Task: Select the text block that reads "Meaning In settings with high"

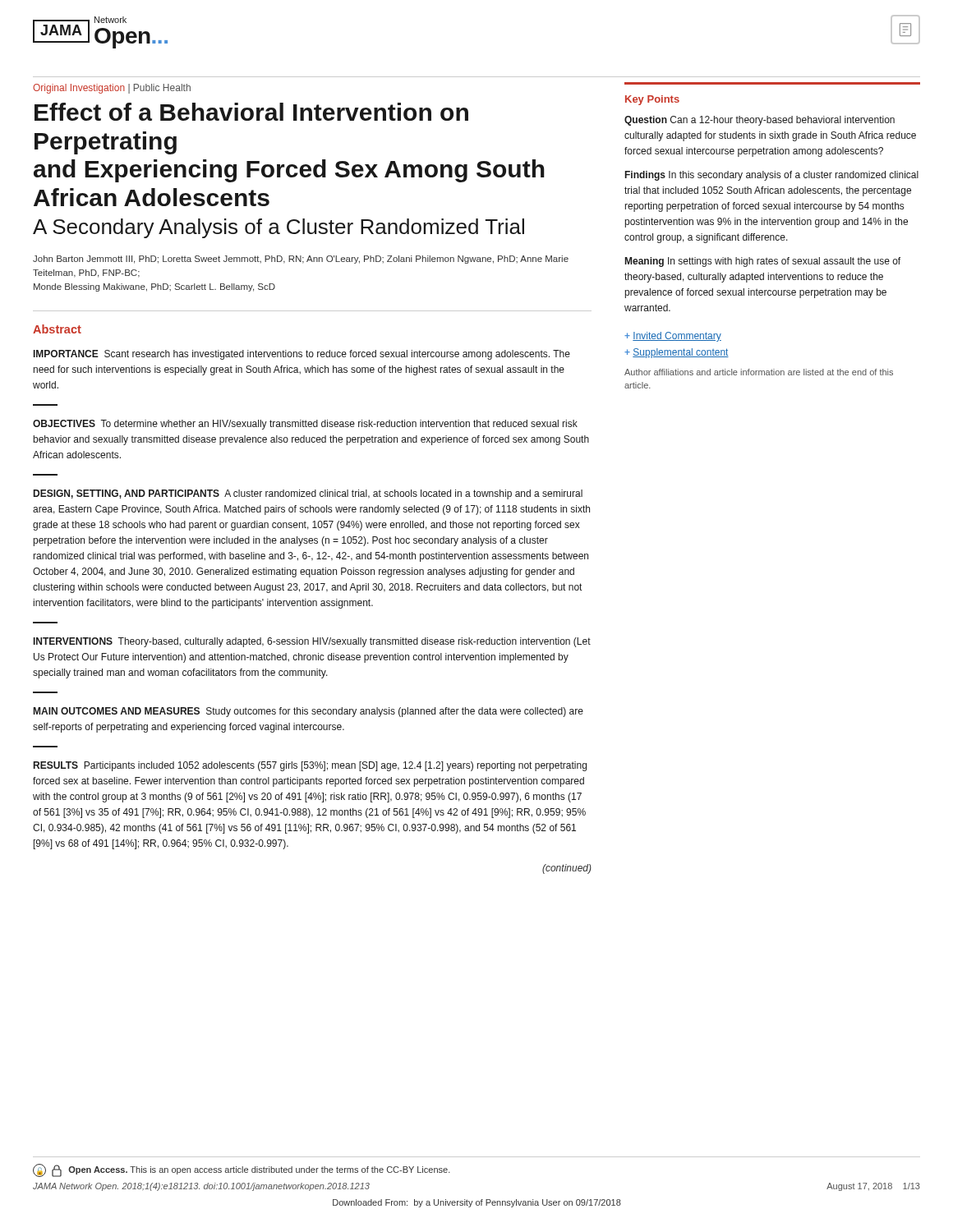Action: click(x=762, y=285)
